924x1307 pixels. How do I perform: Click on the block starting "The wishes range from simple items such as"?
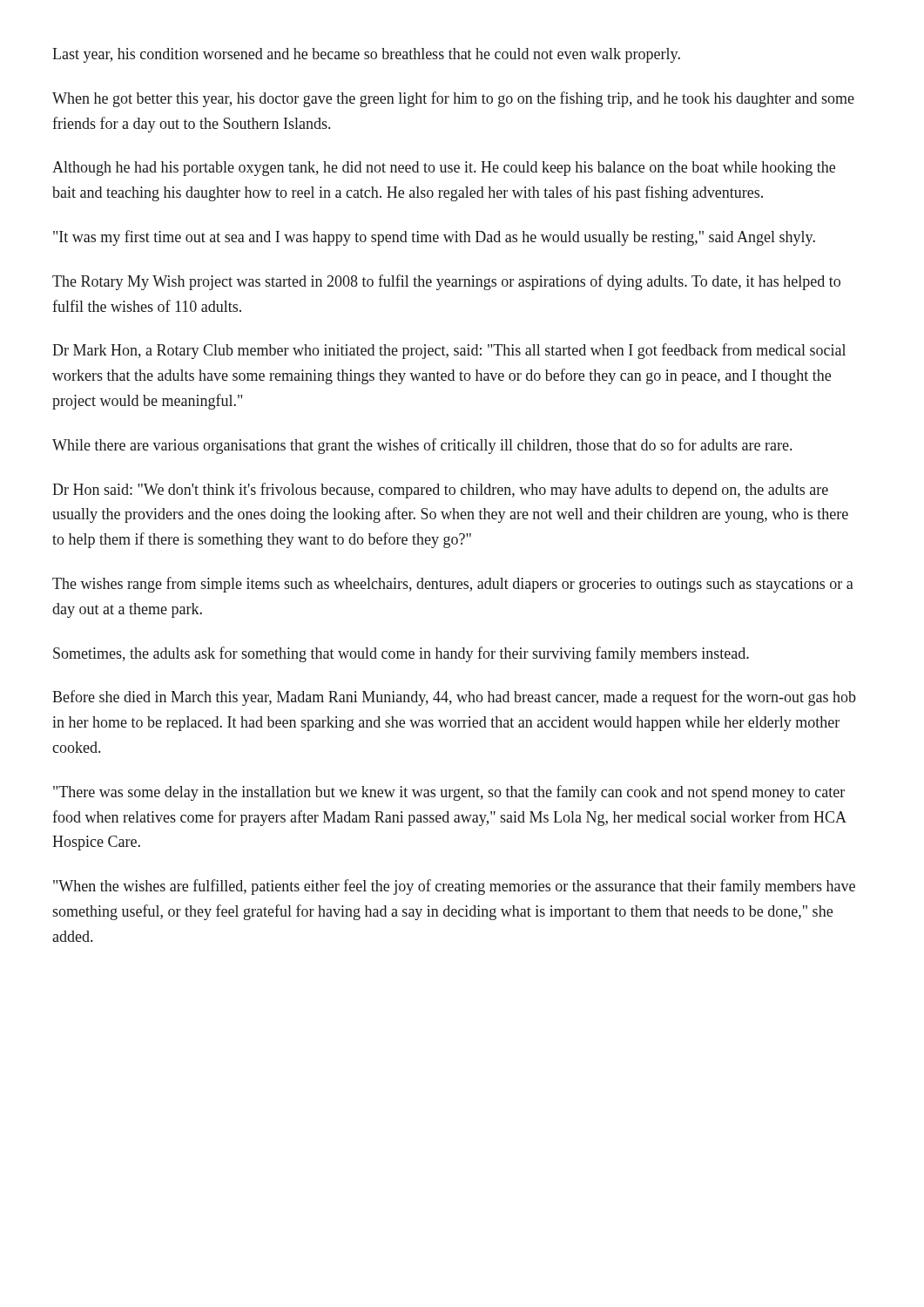[453, 596]
